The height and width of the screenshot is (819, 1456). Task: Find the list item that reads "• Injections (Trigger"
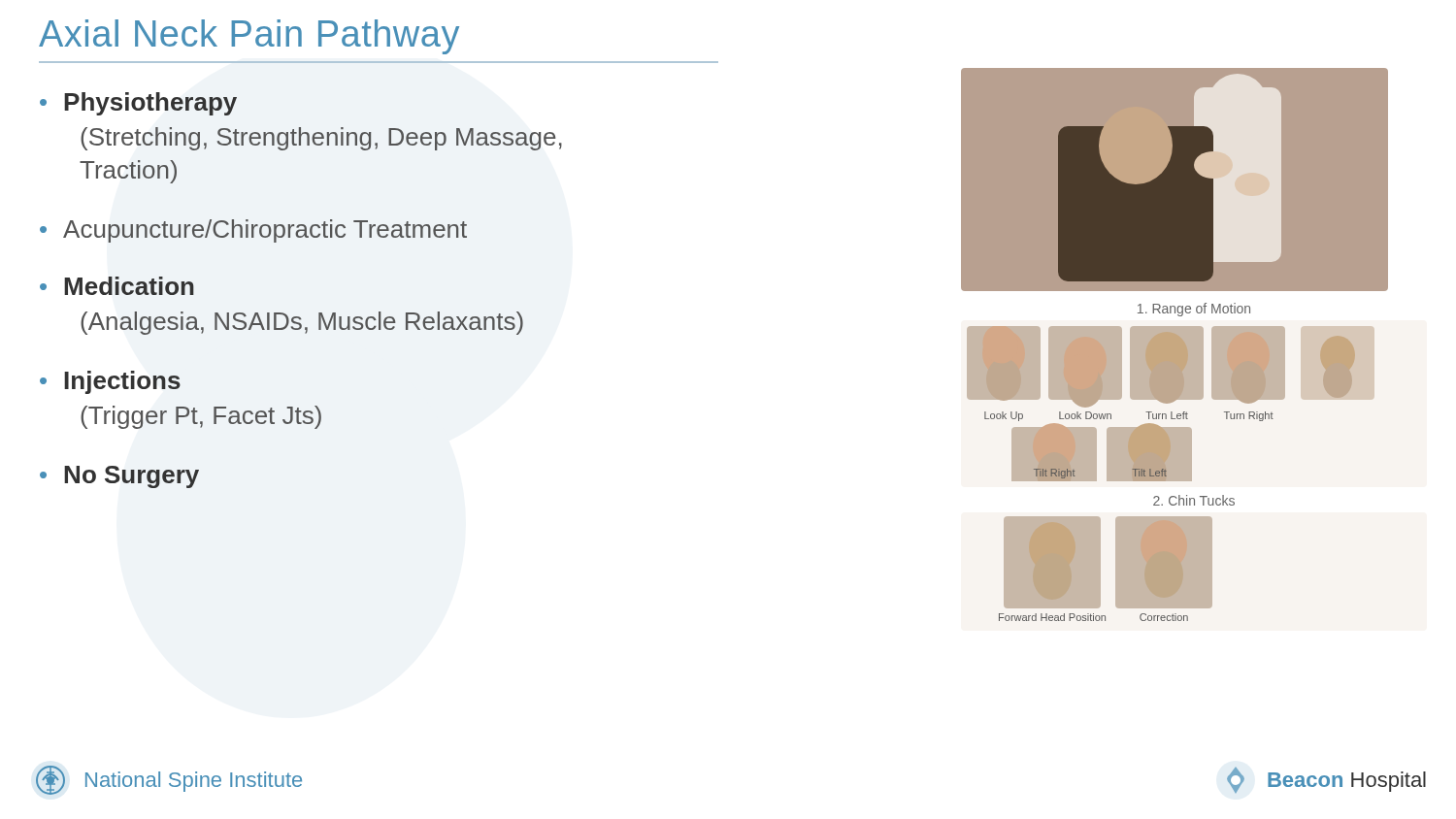click(110, 382)
